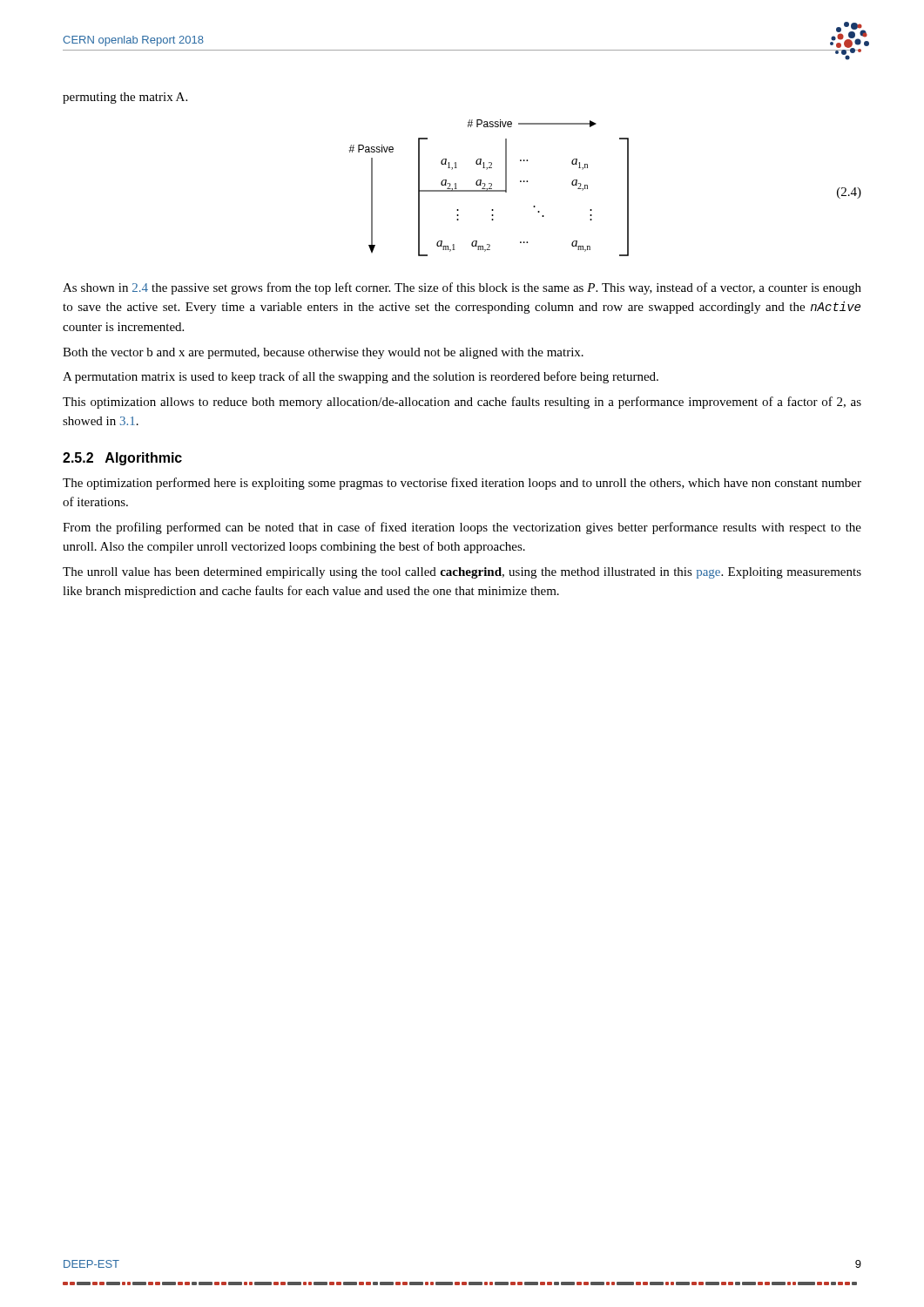Navigate to the block starting "Both the vector b and x are permuted,"
Screen dimensions: 1307x924
(x=323, y=352)
